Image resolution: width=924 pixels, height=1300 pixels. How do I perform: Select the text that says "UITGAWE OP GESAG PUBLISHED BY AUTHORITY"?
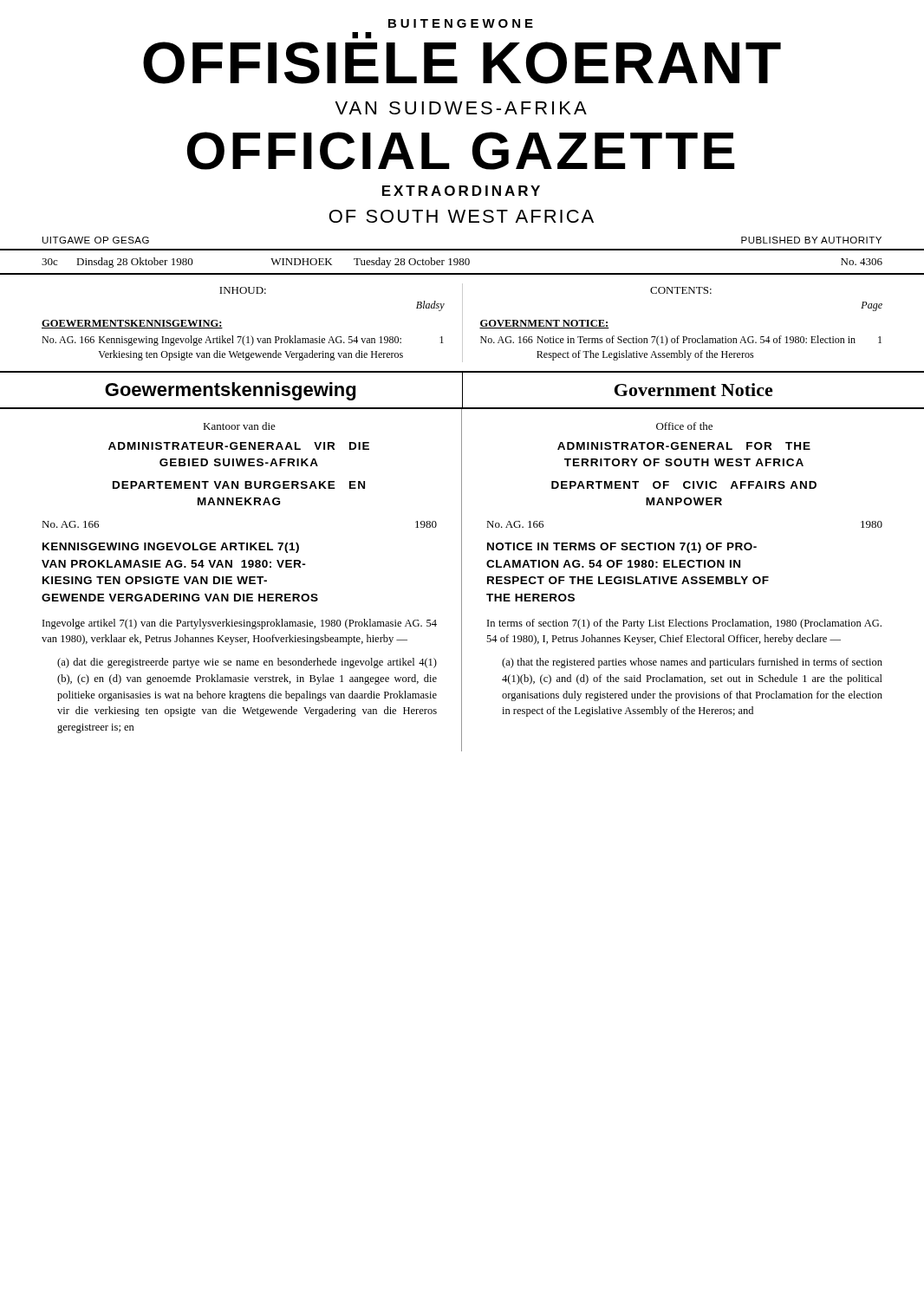462,240
